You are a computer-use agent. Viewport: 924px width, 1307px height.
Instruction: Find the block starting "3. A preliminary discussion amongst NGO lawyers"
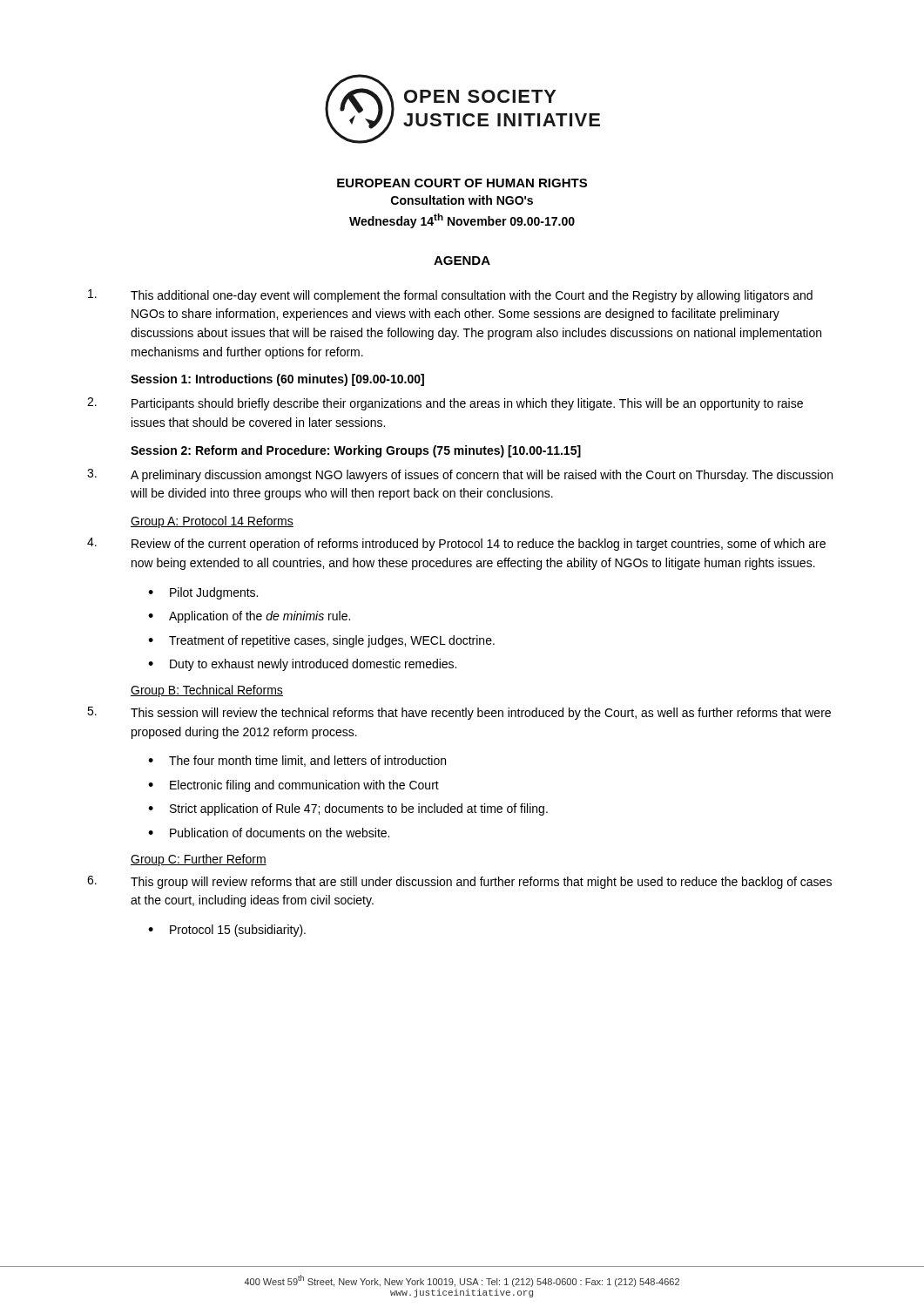click(x=462, y=485)
